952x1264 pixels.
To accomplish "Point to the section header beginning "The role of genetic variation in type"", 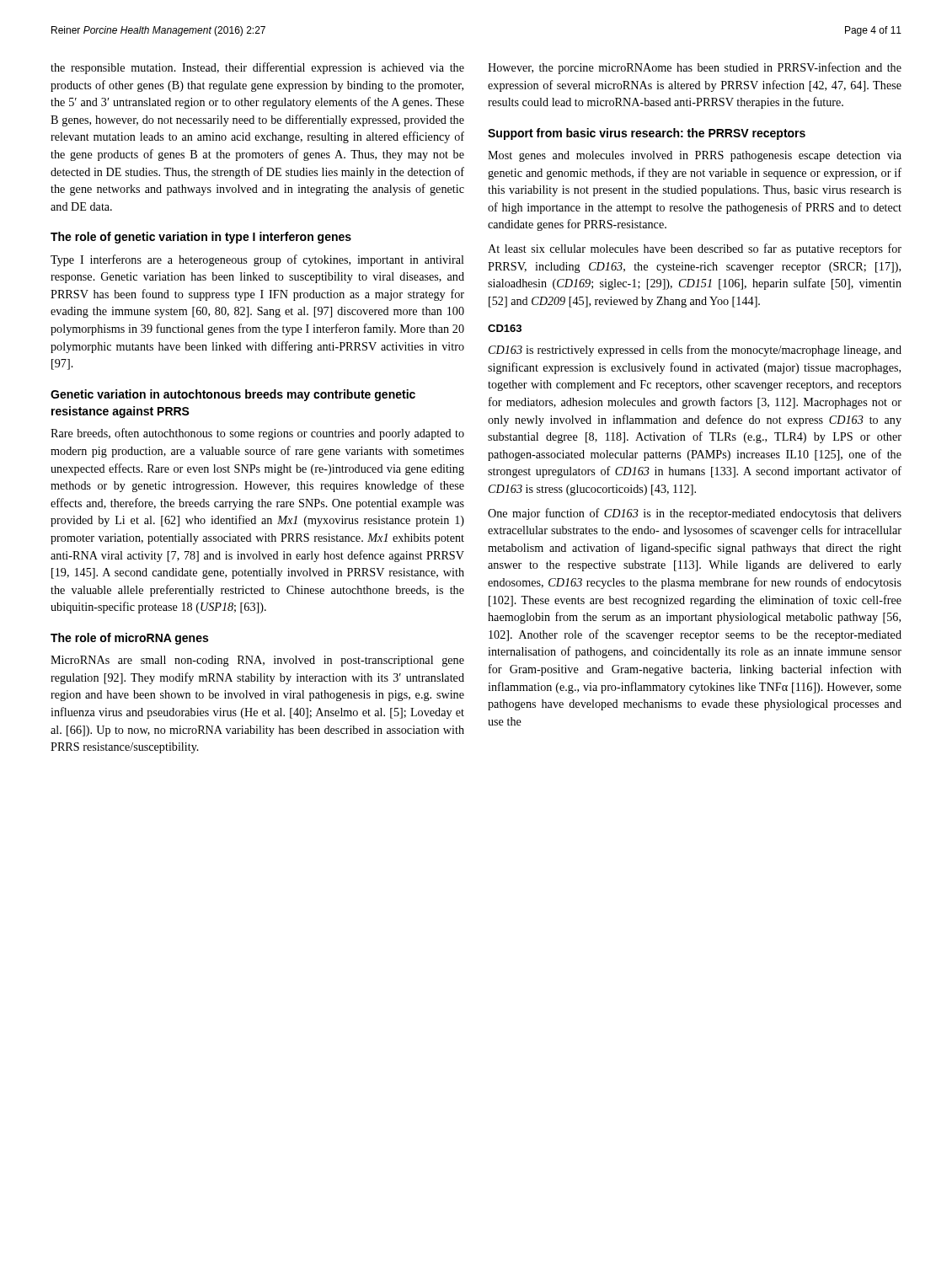I will click(x=201, y=237).
